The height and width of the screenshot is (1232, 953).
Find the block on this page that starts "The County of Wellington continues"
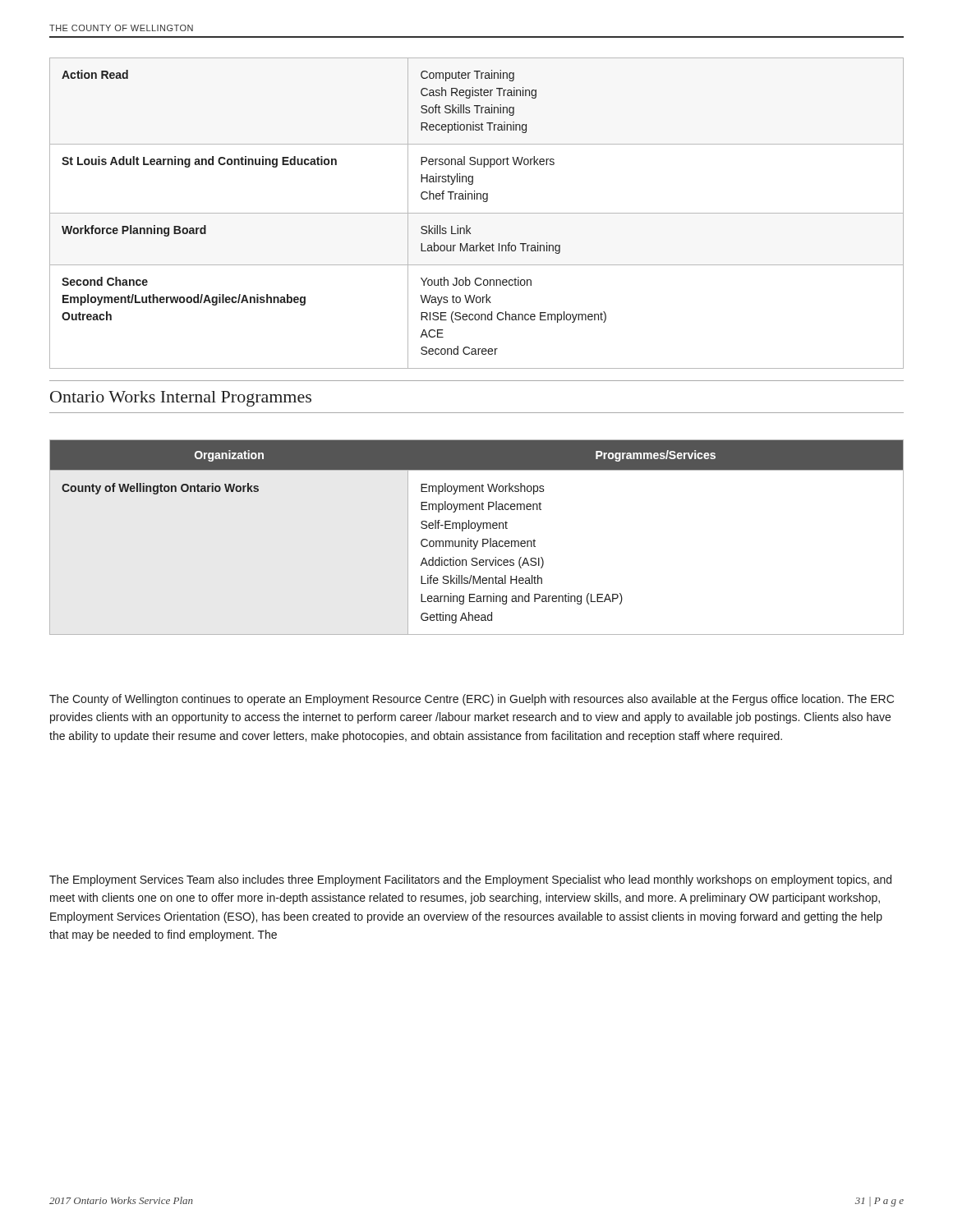tap(472, 717)
